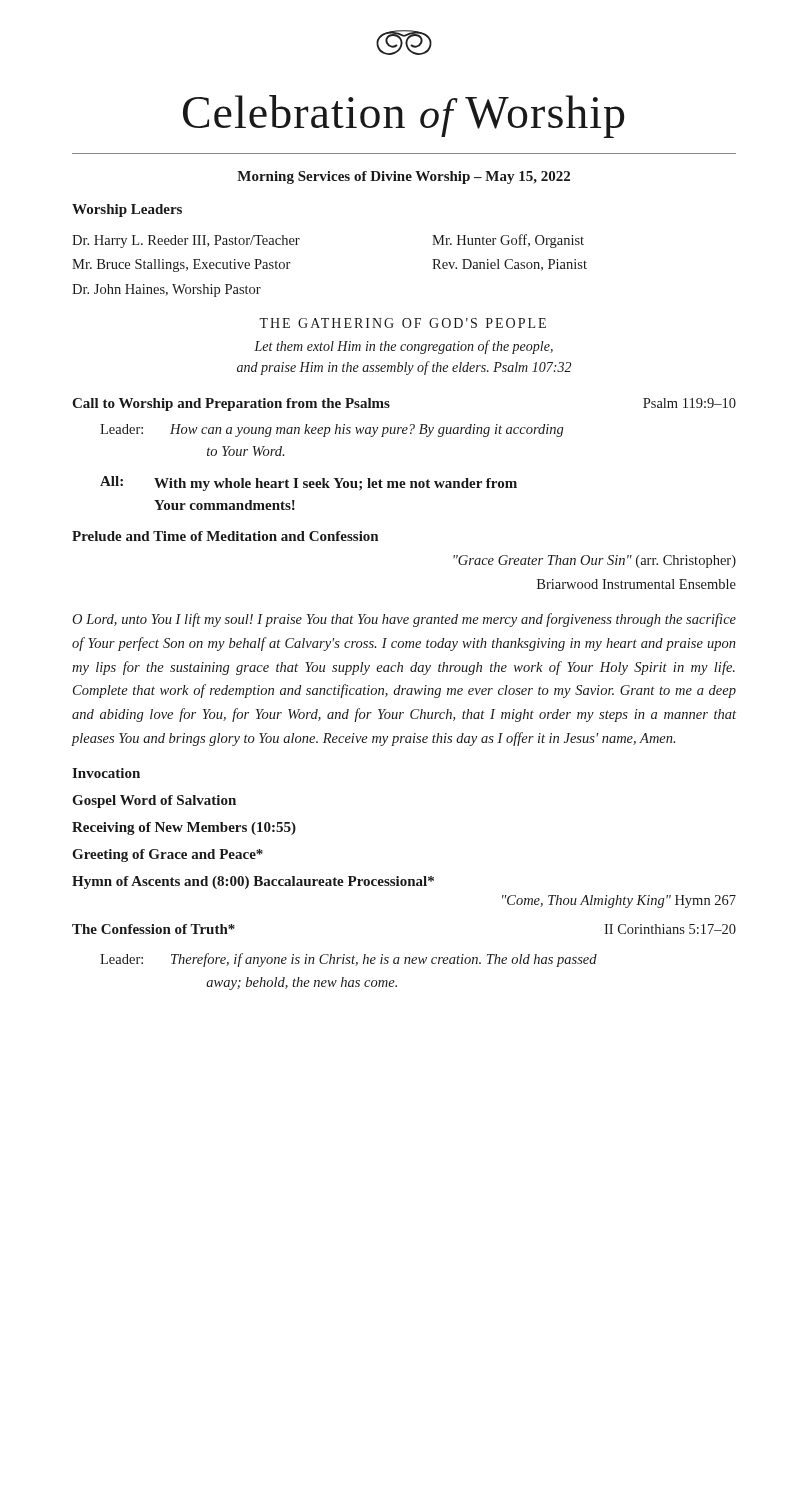Point to the region starting "Prelude and Time of Meditation"

[x=225, y=536]
